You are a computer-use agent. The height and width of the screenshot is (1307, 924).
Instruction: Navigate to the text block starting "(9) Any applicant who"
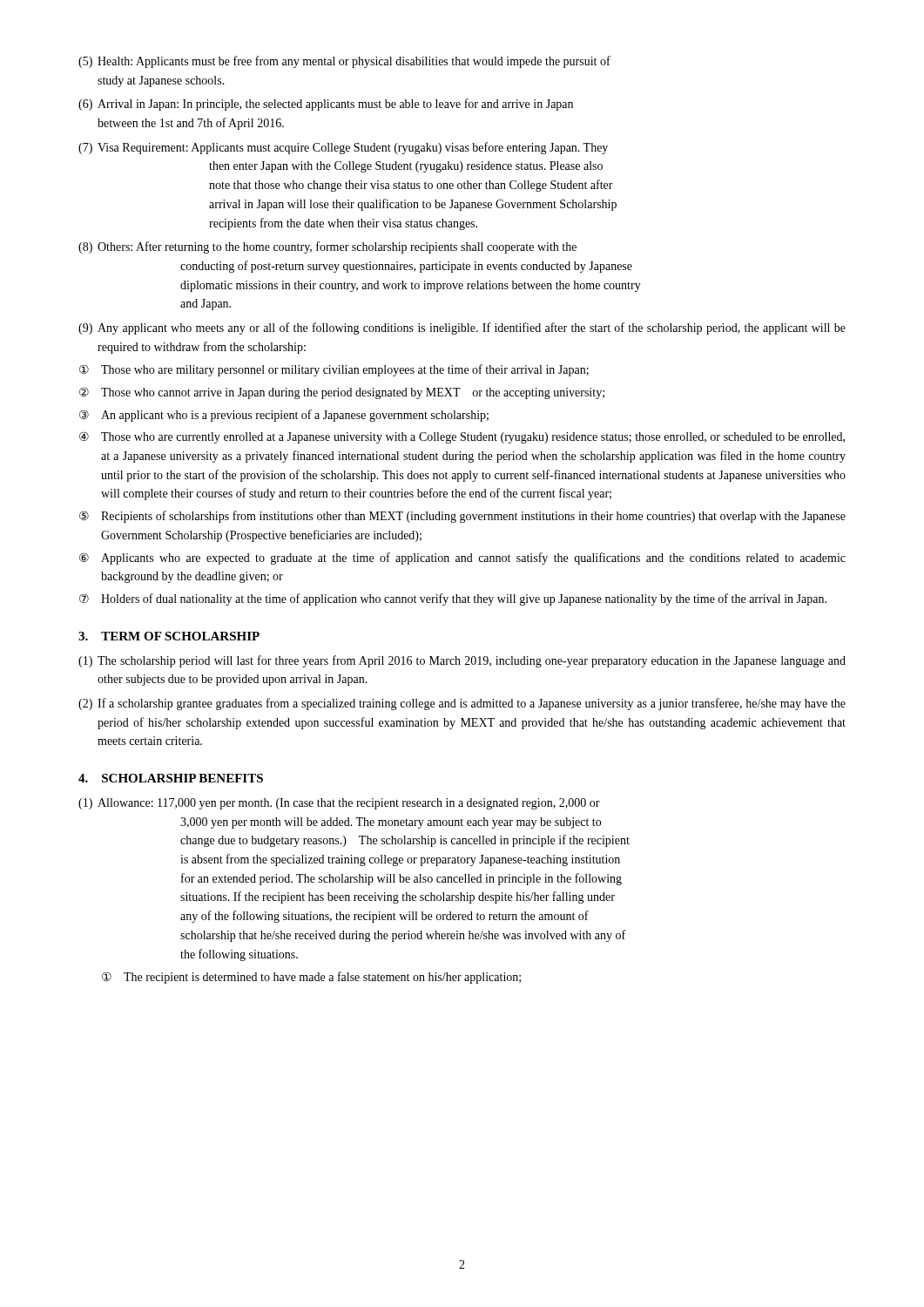coord(462,338)
